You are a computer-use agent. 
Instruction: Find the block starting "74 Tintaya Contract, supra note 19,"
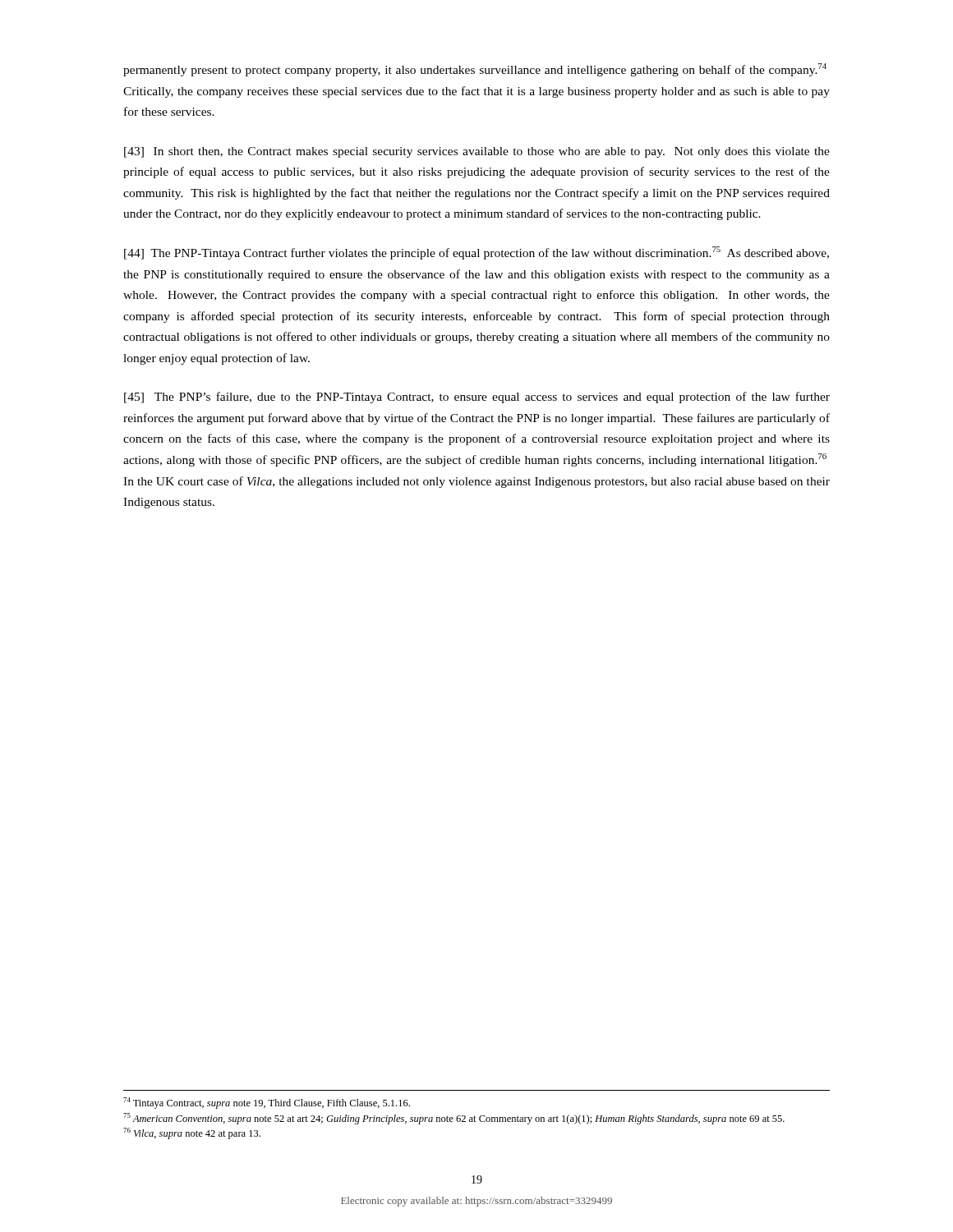(267, 1102)
